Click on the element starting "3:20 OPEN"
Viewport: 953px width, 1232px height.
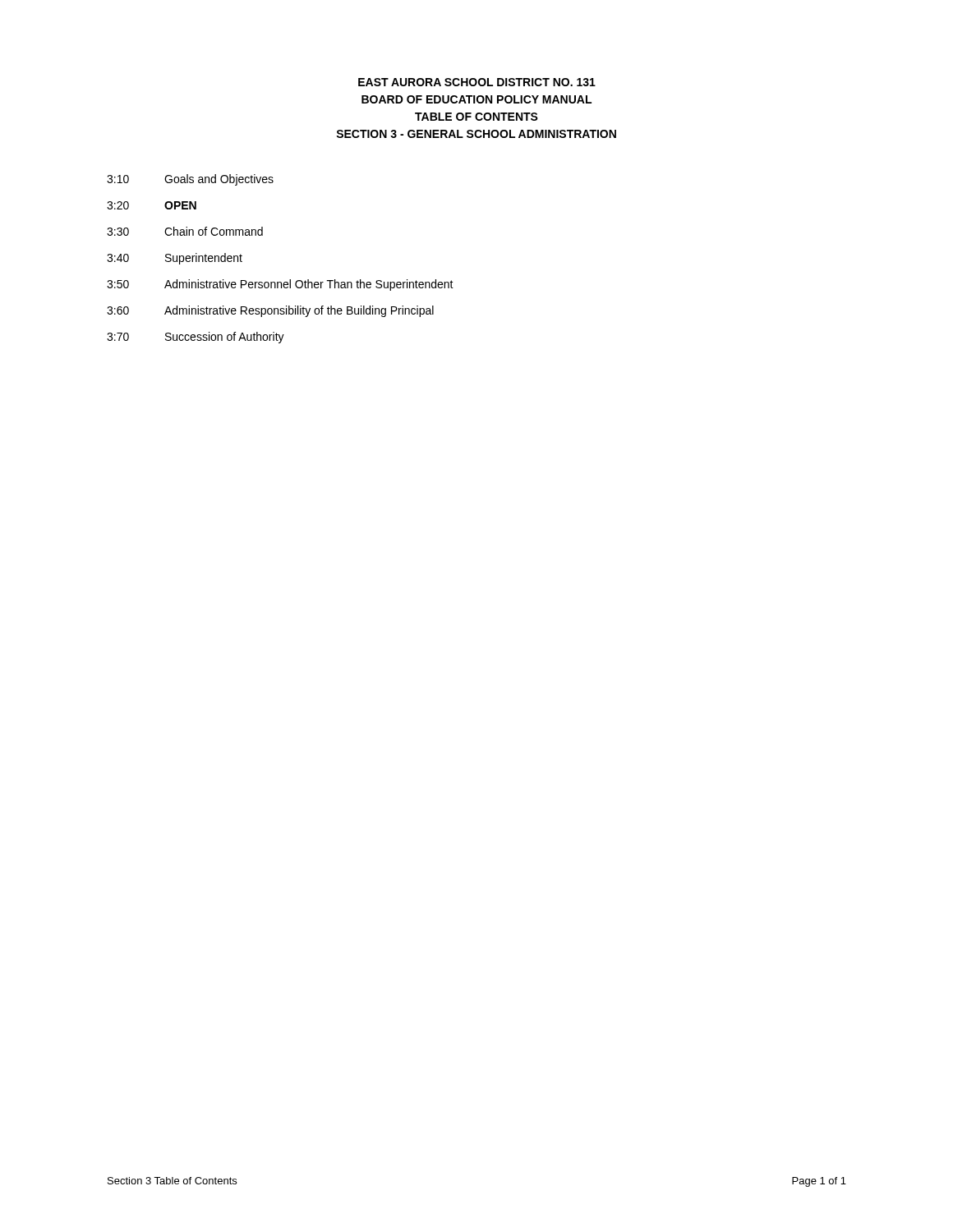(120, 206)
